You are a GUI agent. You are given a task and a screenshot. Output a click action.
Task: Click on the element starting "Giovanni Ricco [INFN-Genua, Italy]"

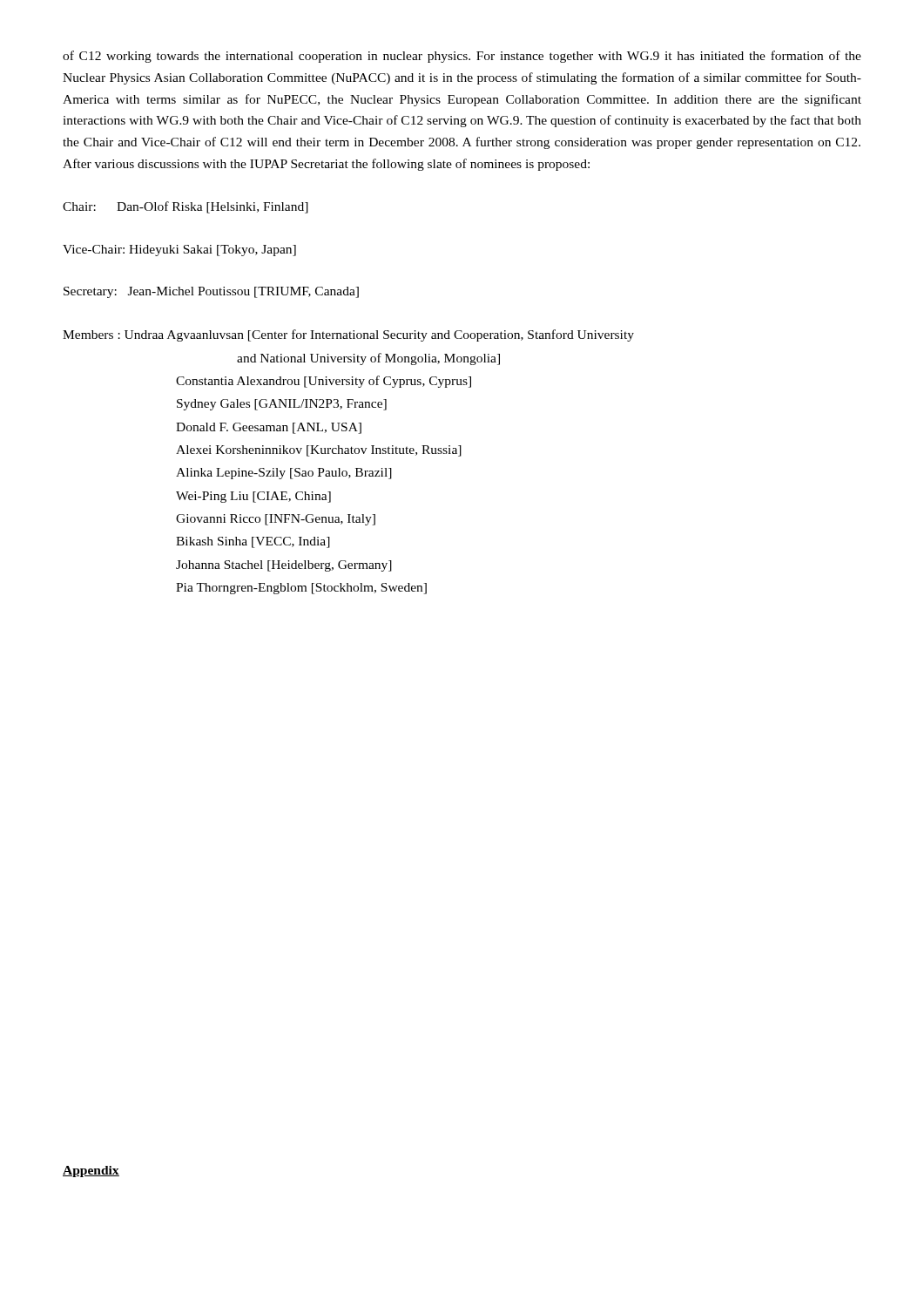pos(276,518)
